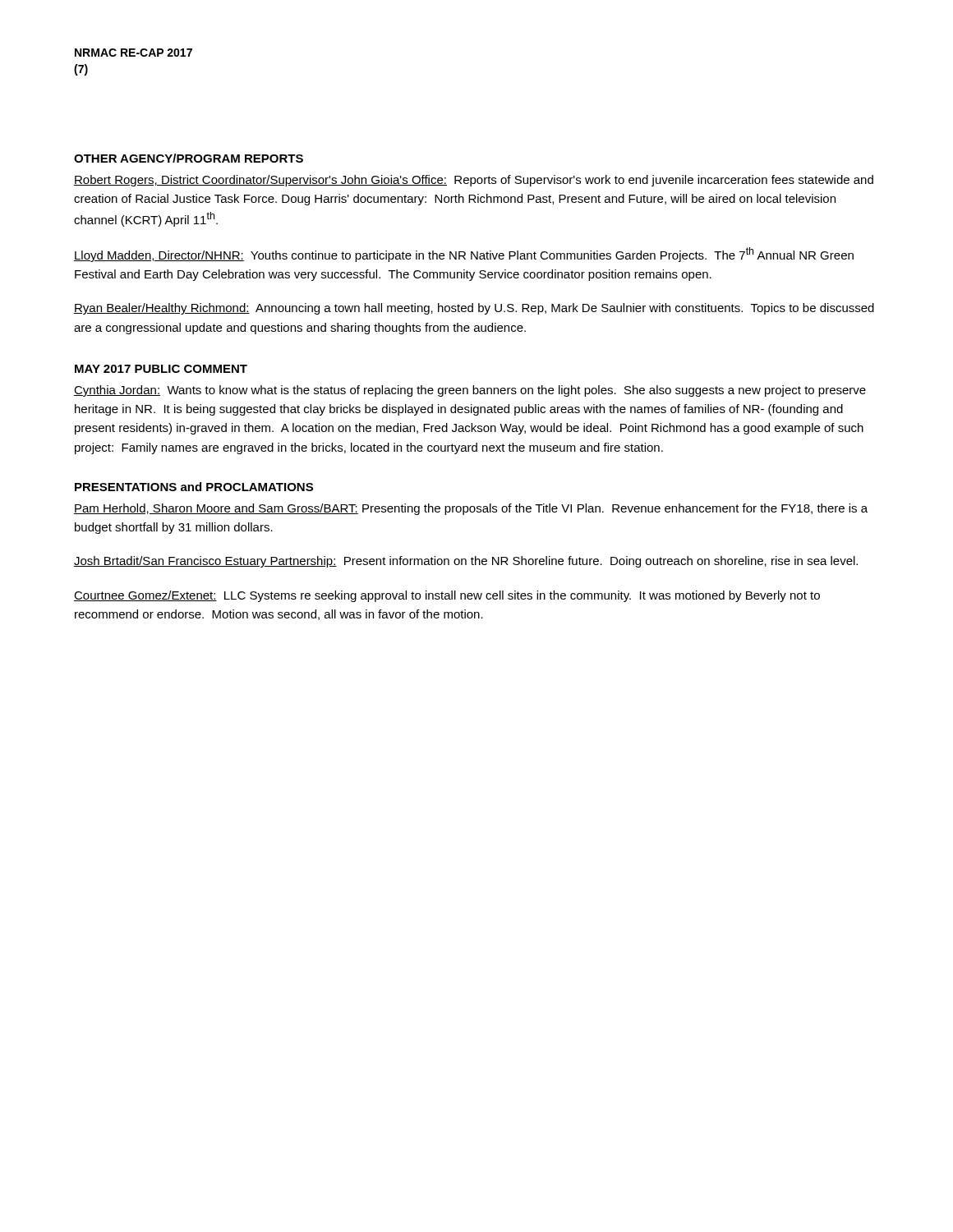The width and height of the screenshot is (953, 1232).
Task: Locate the block of text that opens with "Pam Herhold, Sharon"
Action: click(x=471, y=518)
